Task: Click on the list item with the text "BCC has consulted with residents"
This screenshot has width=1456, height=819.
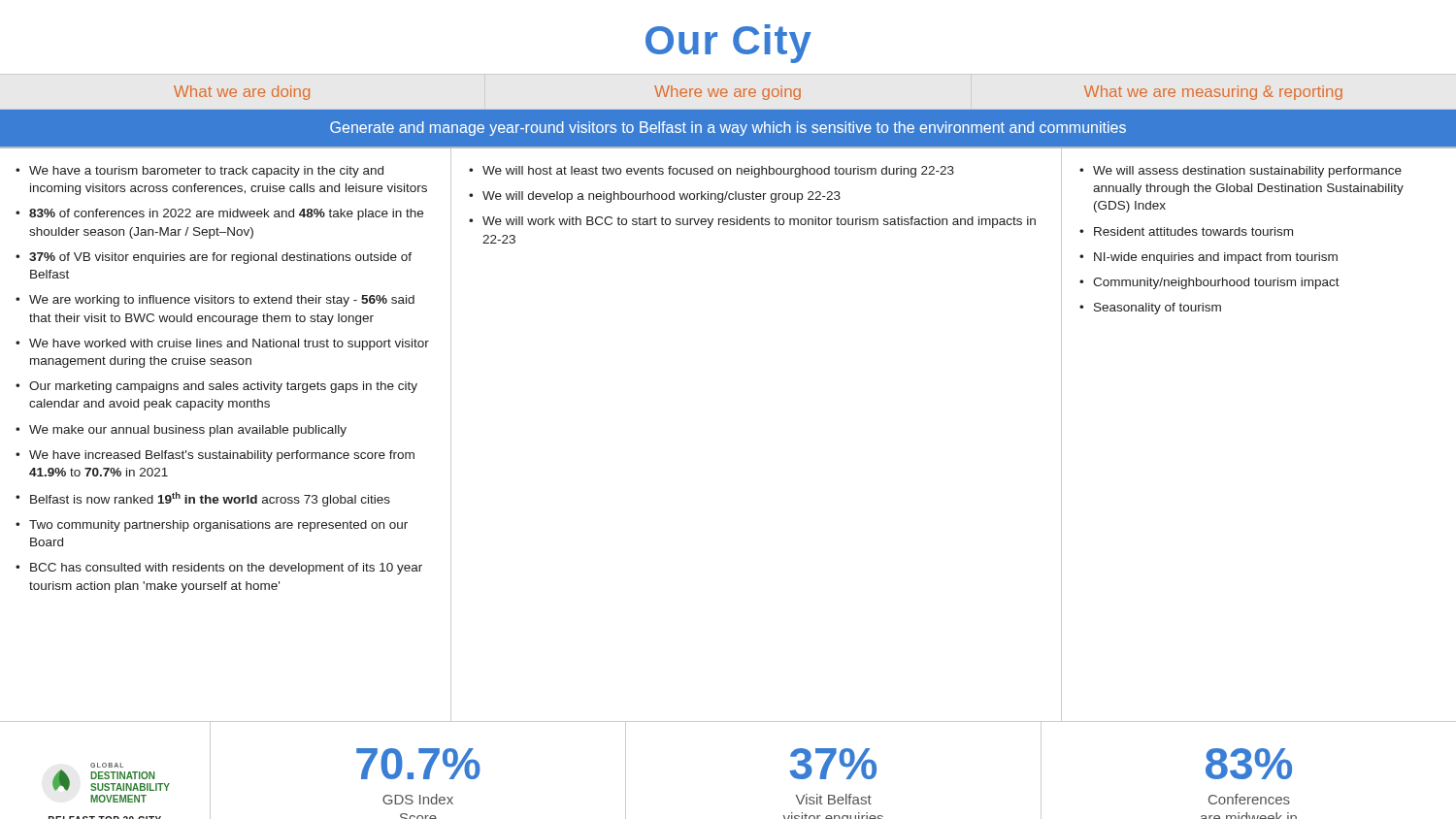Action: pyautogui.click(x=226, y=576)
